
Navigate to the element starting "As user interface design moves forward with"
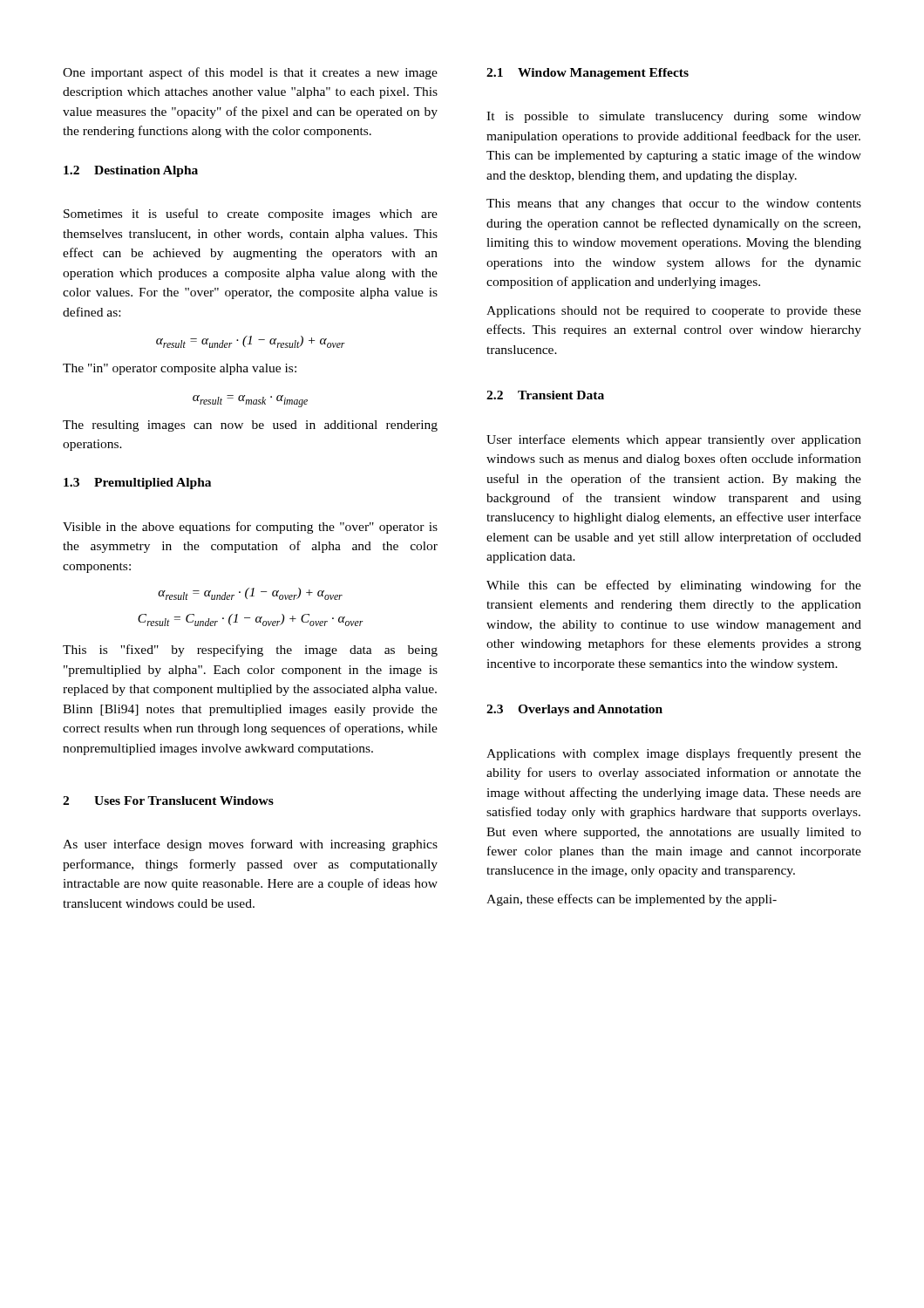[x=250, y=874]
